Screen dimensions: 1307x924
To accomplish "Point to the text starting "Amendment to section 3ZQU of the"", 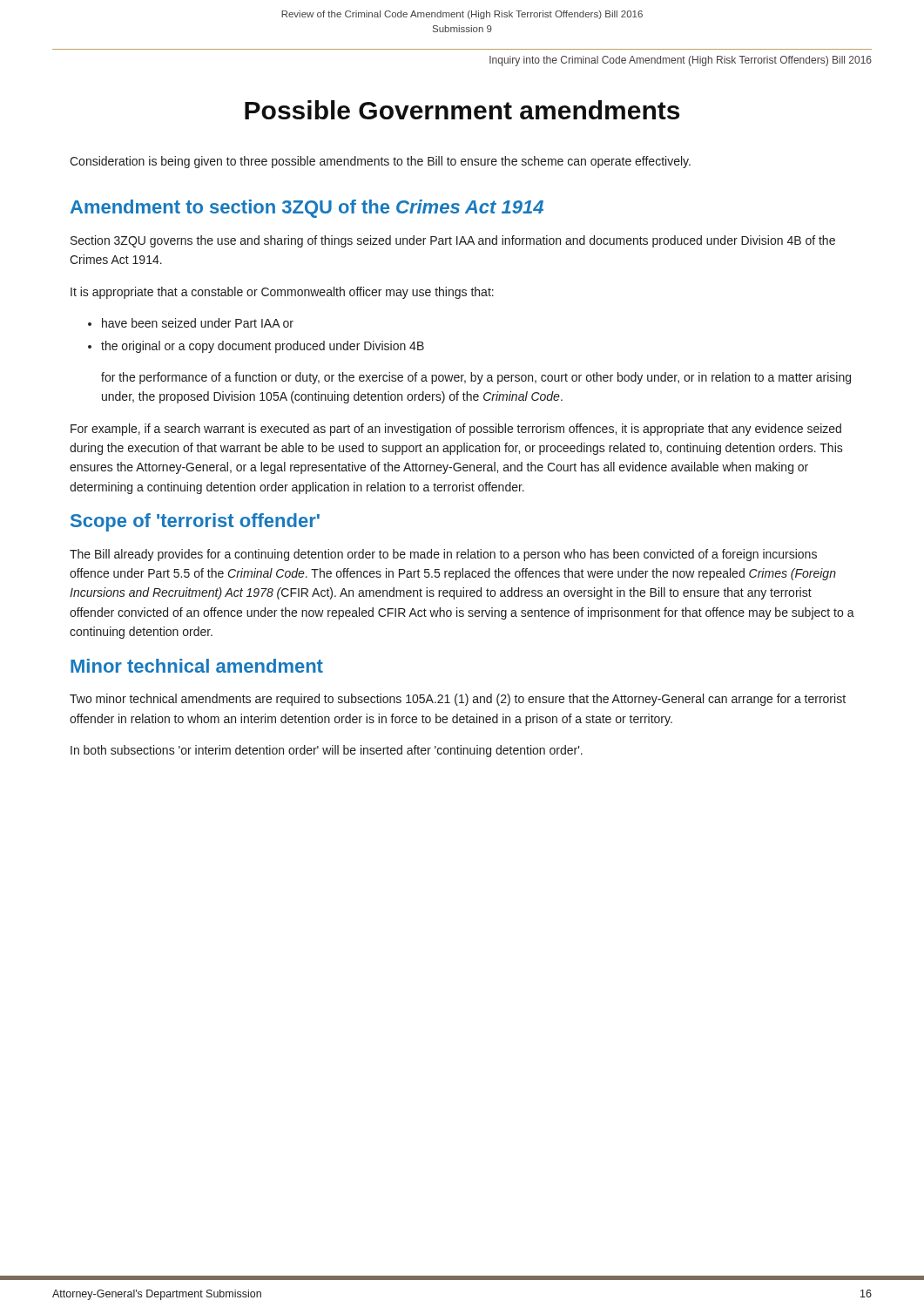I will [307, 207].
